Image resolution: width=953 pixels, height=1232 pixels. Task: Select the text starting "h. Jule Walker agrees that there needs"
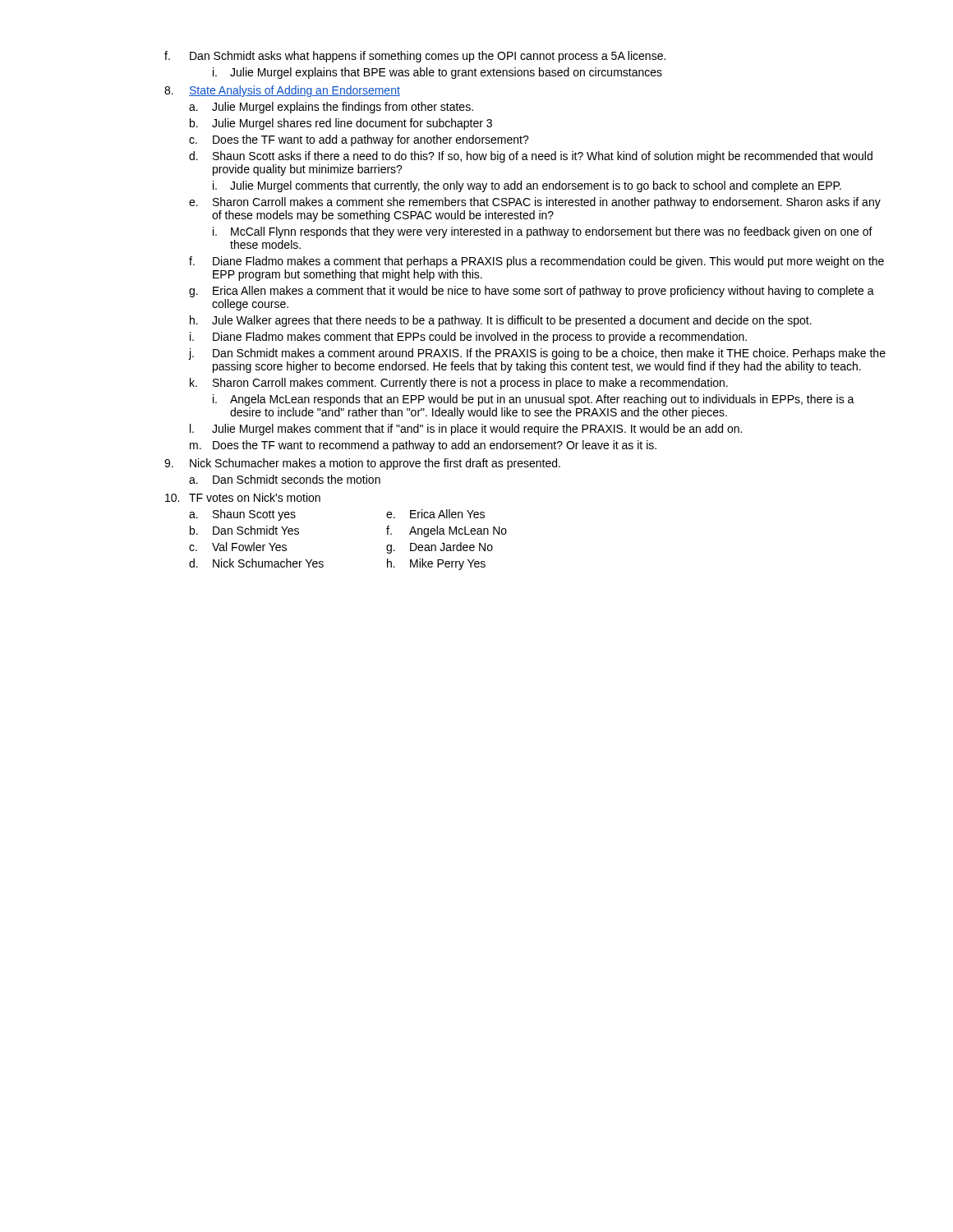coord(501,320)
